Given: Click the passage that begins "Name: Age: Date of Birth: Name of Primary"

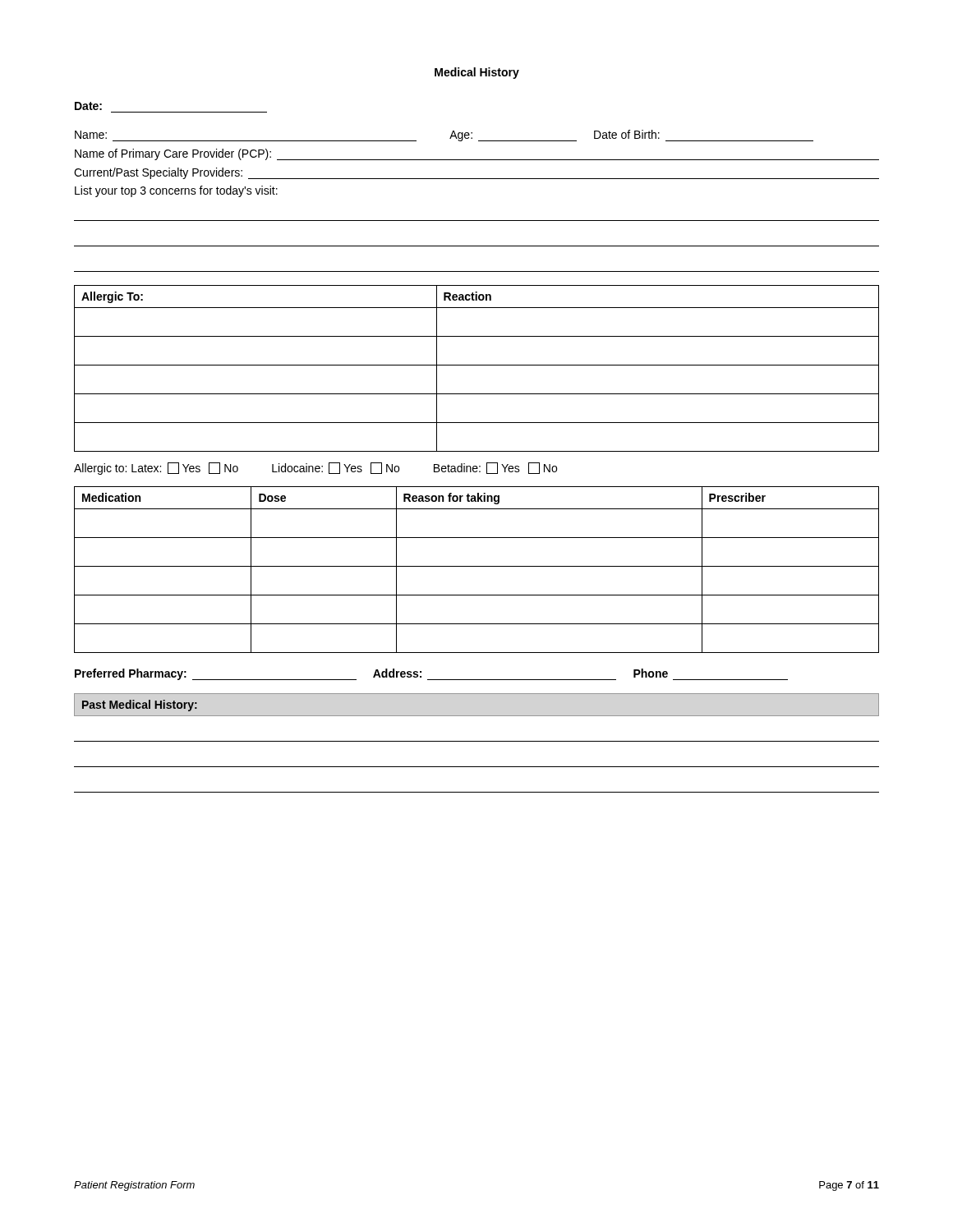Looking at the screenshot, I should [x=93, y=135].
